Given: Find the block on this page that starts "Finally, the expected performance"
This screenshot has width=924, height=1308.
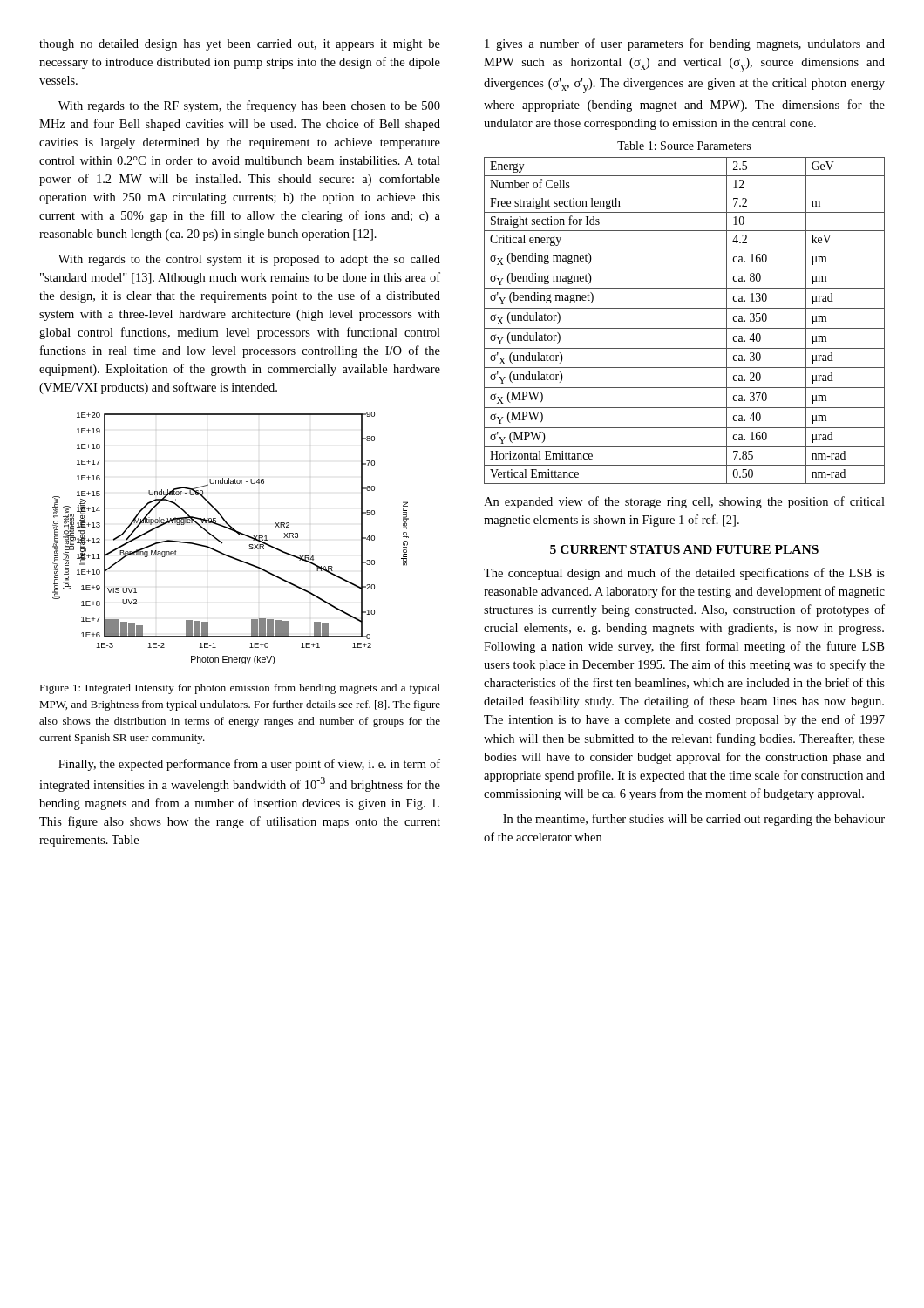Looking at the screenshot, I should coord(240,802).
